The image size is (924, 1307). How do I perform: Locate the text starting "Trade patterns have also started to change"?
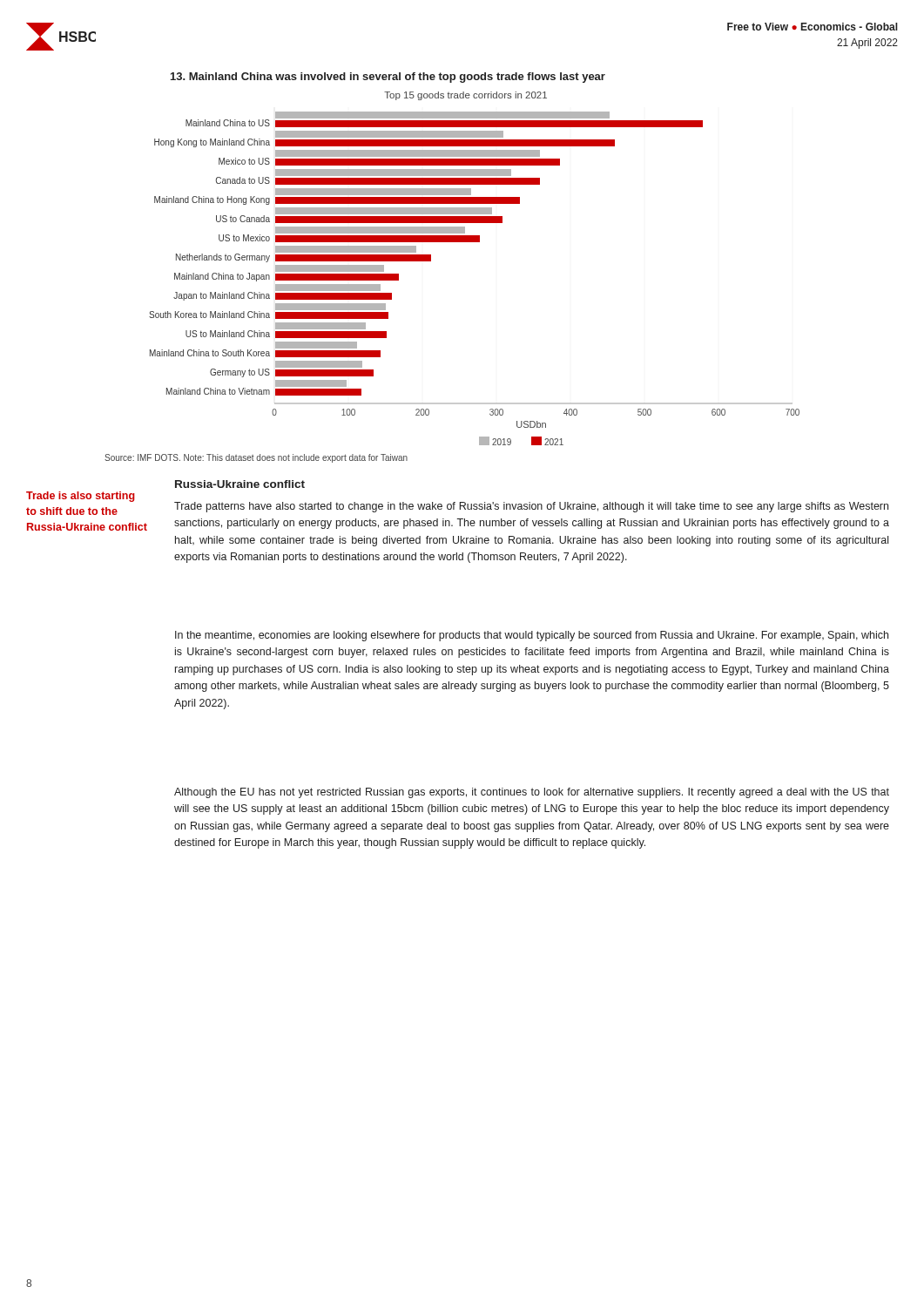coord(532,532)
